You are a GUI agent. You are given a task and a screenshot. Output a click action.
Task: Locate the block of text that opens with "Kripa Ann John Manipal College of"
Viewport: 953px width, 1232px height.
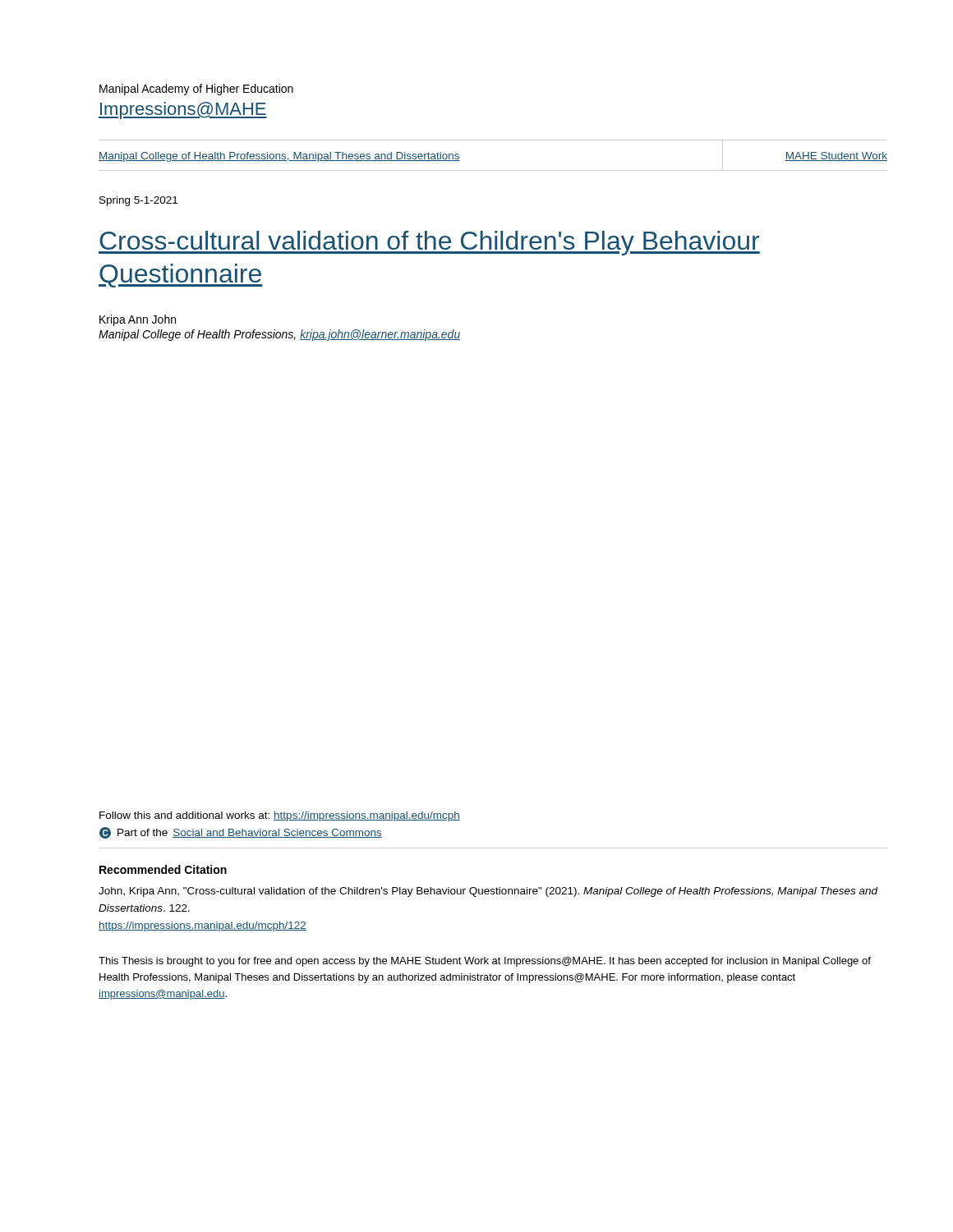point(138,320)
